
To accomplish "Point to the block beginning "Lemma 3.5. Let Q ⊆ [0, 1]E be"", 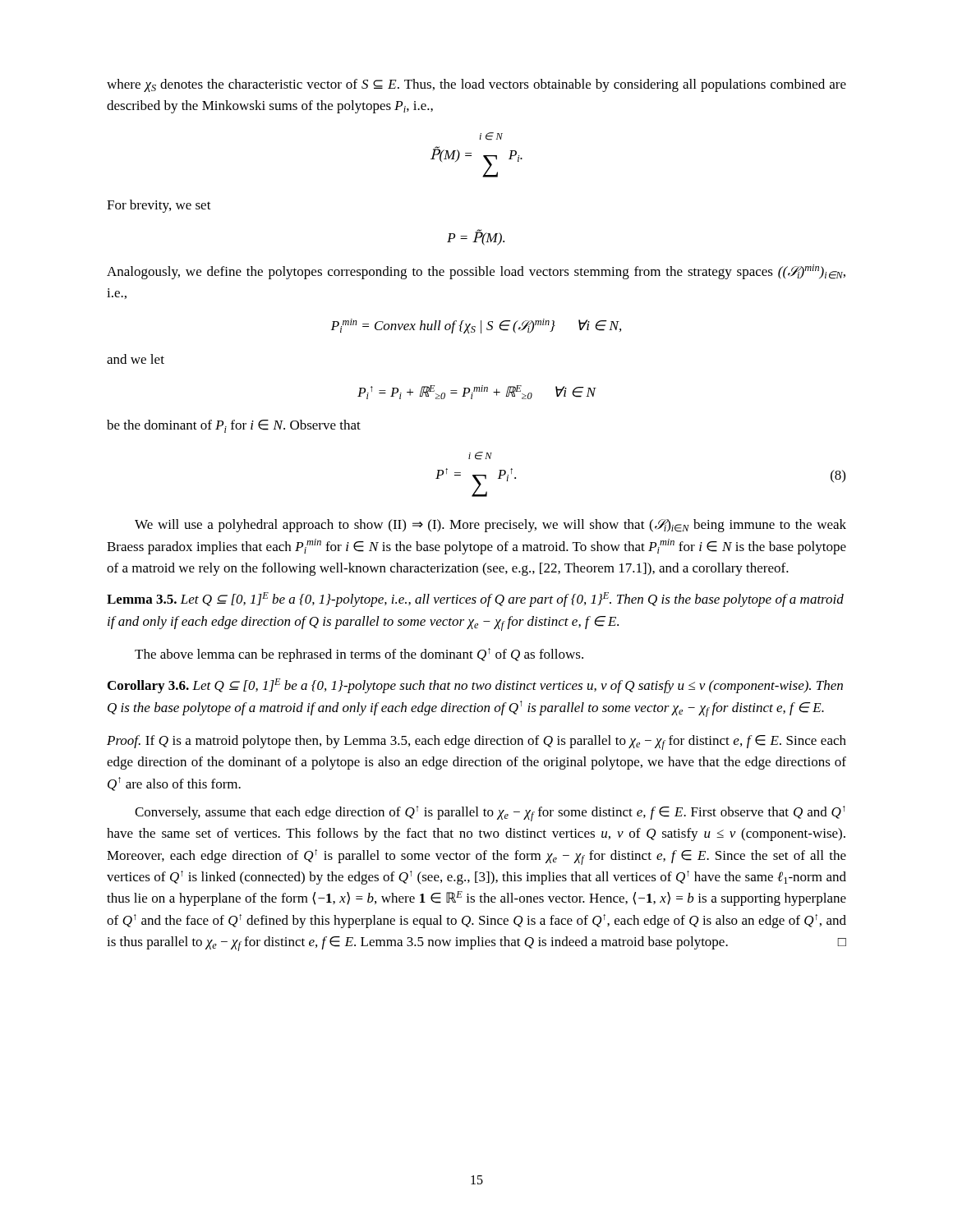I will click(x=475, y=610).
